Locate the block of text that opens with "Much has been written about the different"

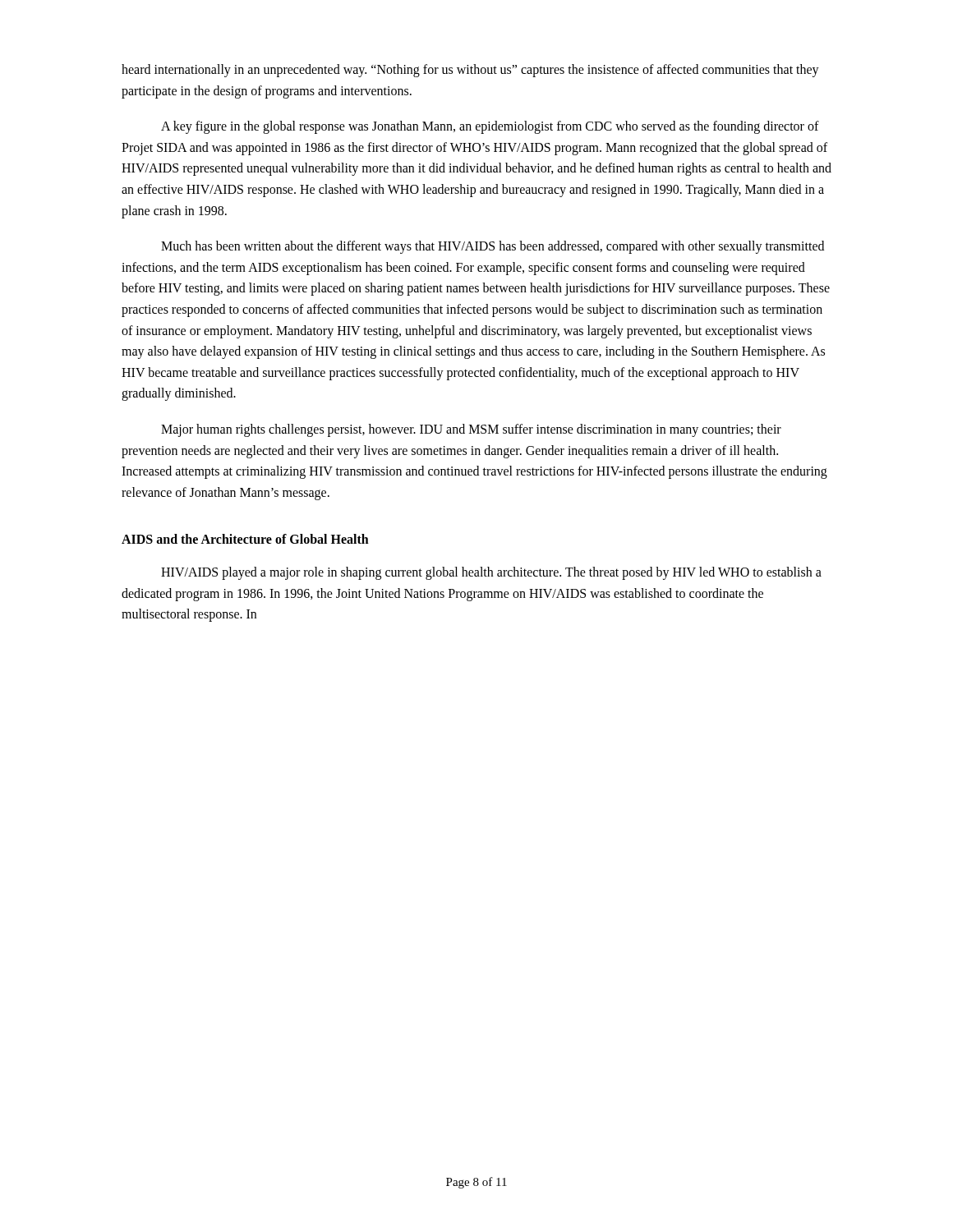[476, 320]
